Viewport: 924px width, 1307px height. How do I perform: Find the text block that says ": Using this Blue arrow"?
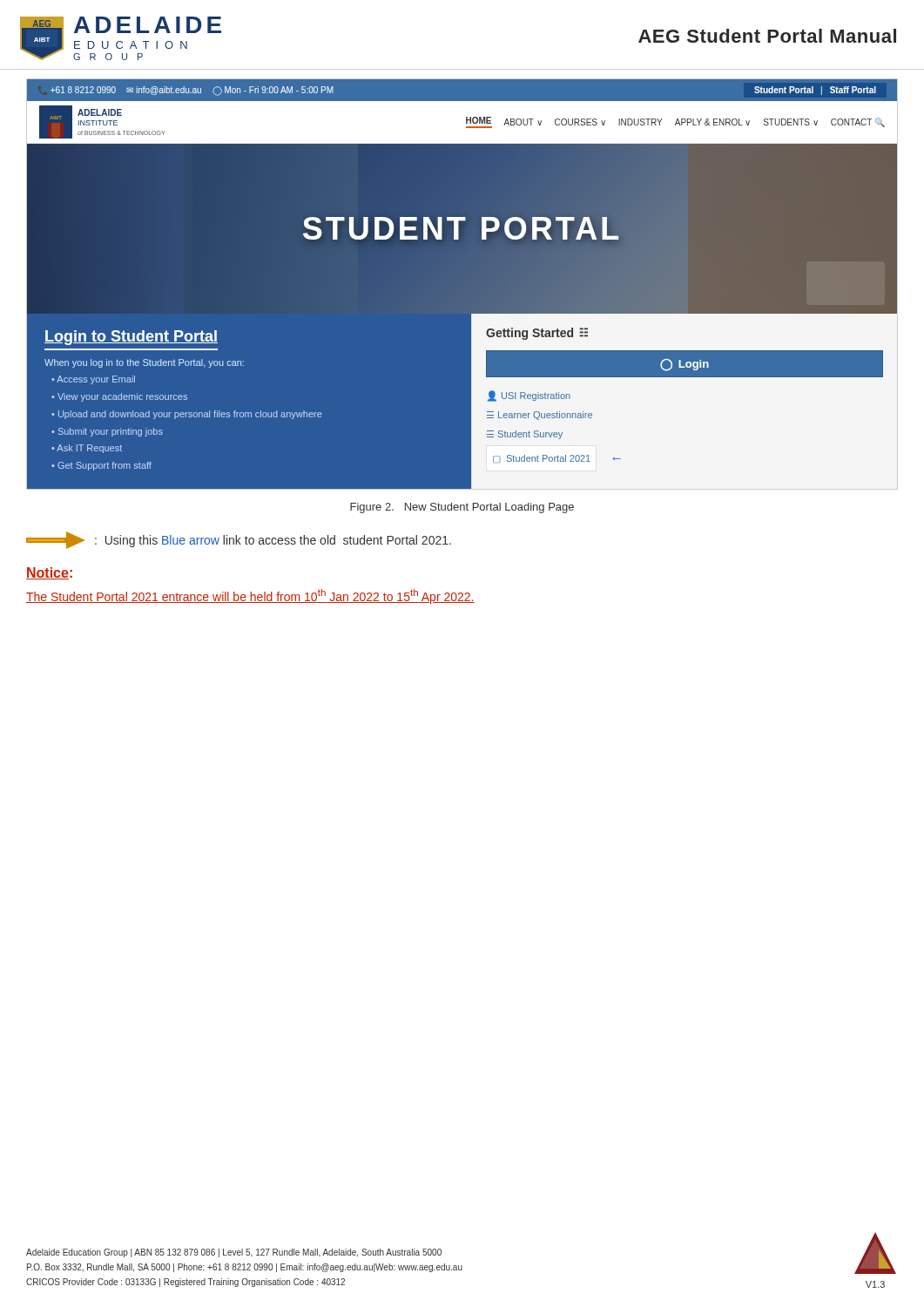pos(239,540)
